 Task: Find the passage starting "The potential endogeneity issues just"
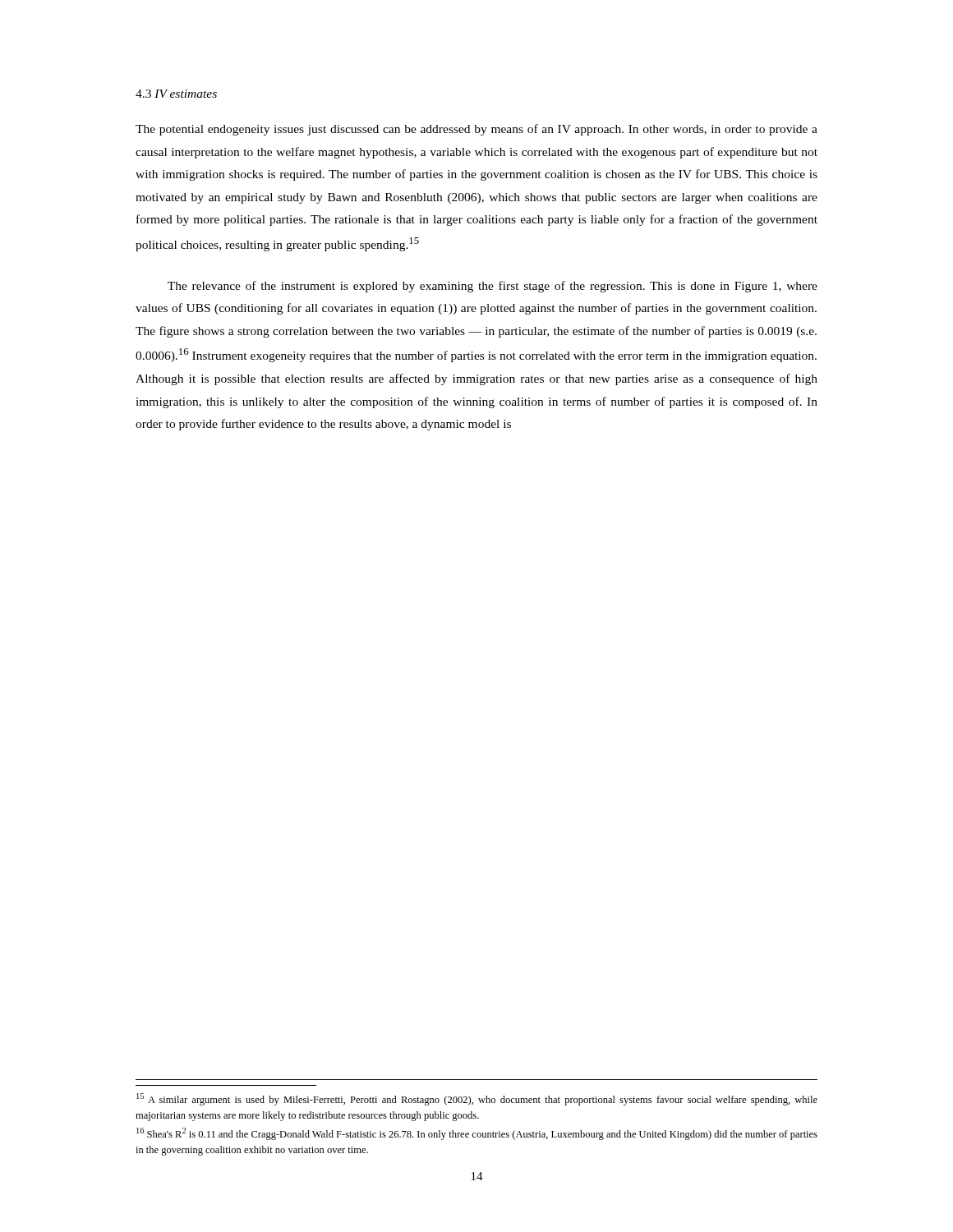476,187
